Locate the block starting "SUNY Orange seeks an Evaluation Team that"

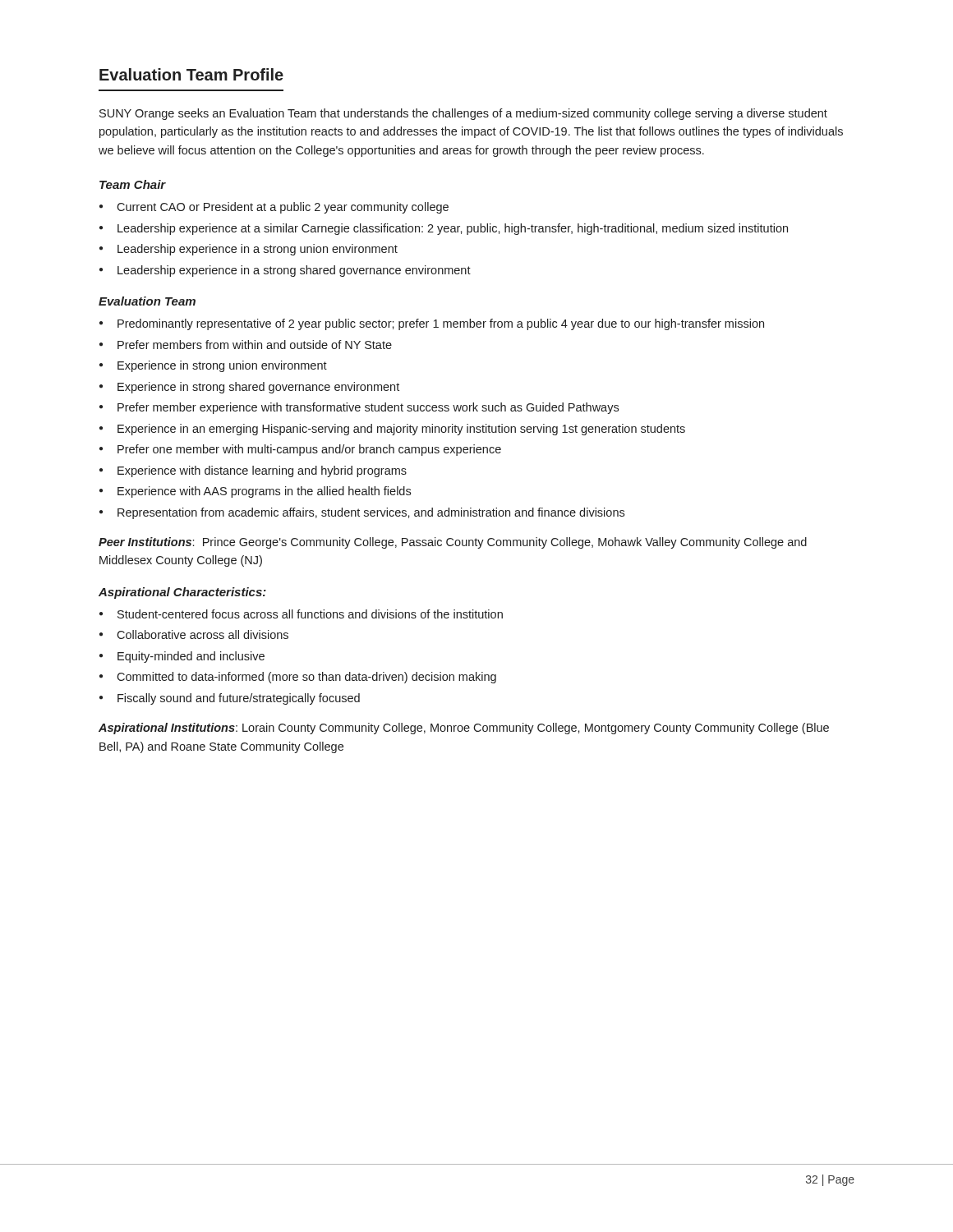click(x=471, y=132)
